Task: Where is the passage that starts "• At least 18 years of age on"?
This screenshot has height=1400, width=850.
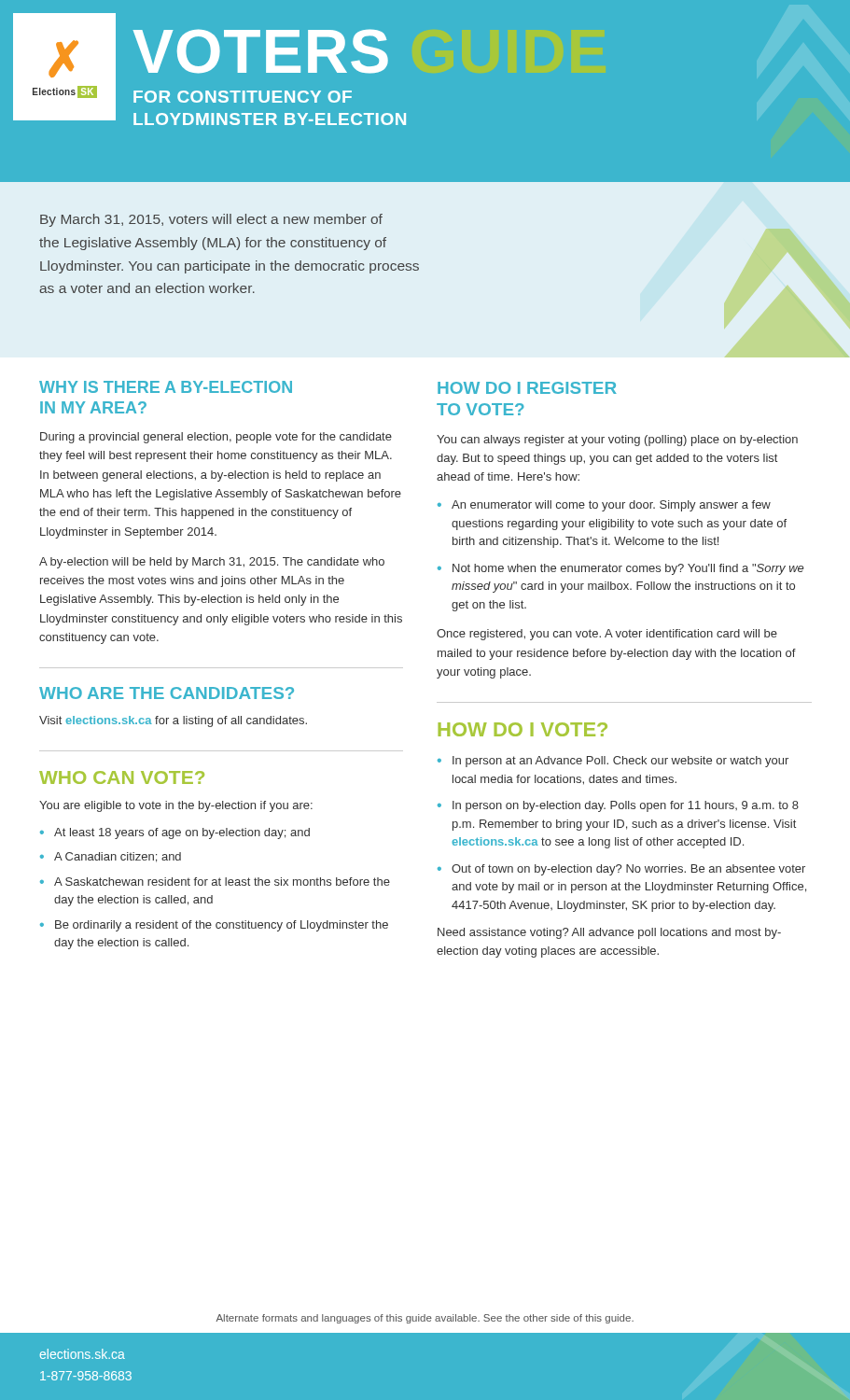Action: [x=175, y=832]
